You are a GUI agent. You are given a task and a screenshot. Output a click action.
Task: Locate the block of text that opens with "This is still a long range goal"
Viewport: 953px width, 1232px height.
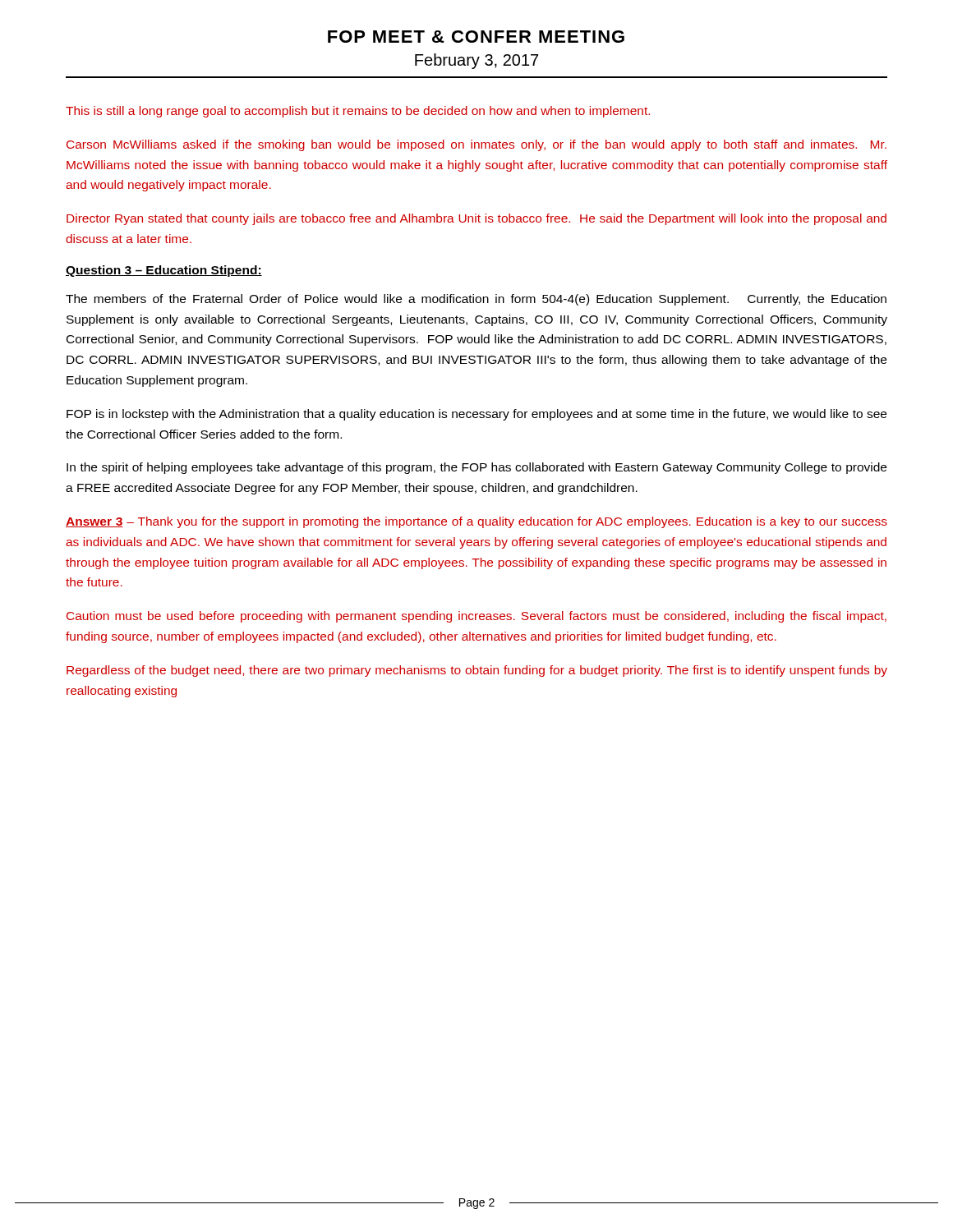point(358,110)
